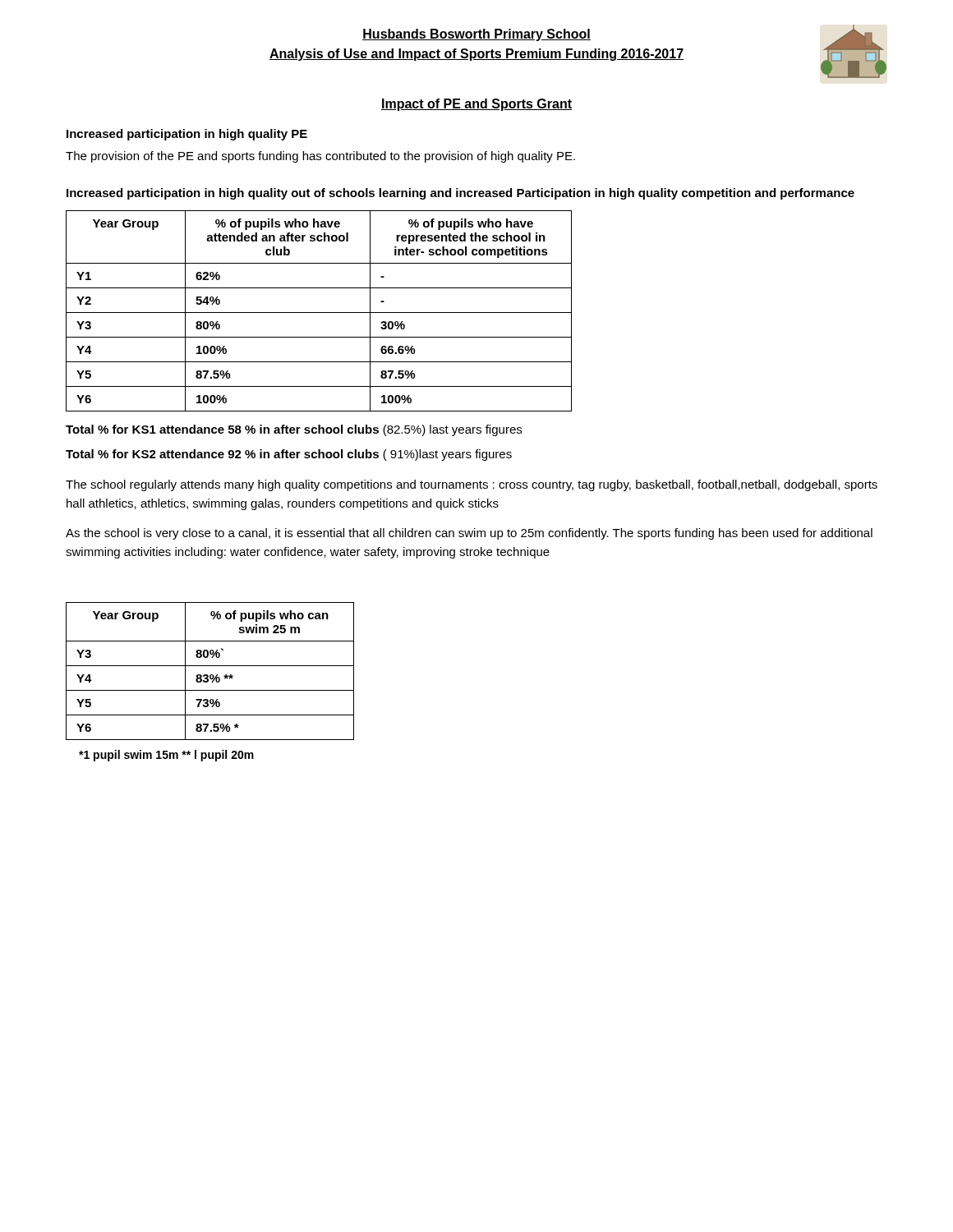Where does it say "Increased participation in high quality PE"?
This screenshot has width=953, height=1232.
(x=187, y=133)
